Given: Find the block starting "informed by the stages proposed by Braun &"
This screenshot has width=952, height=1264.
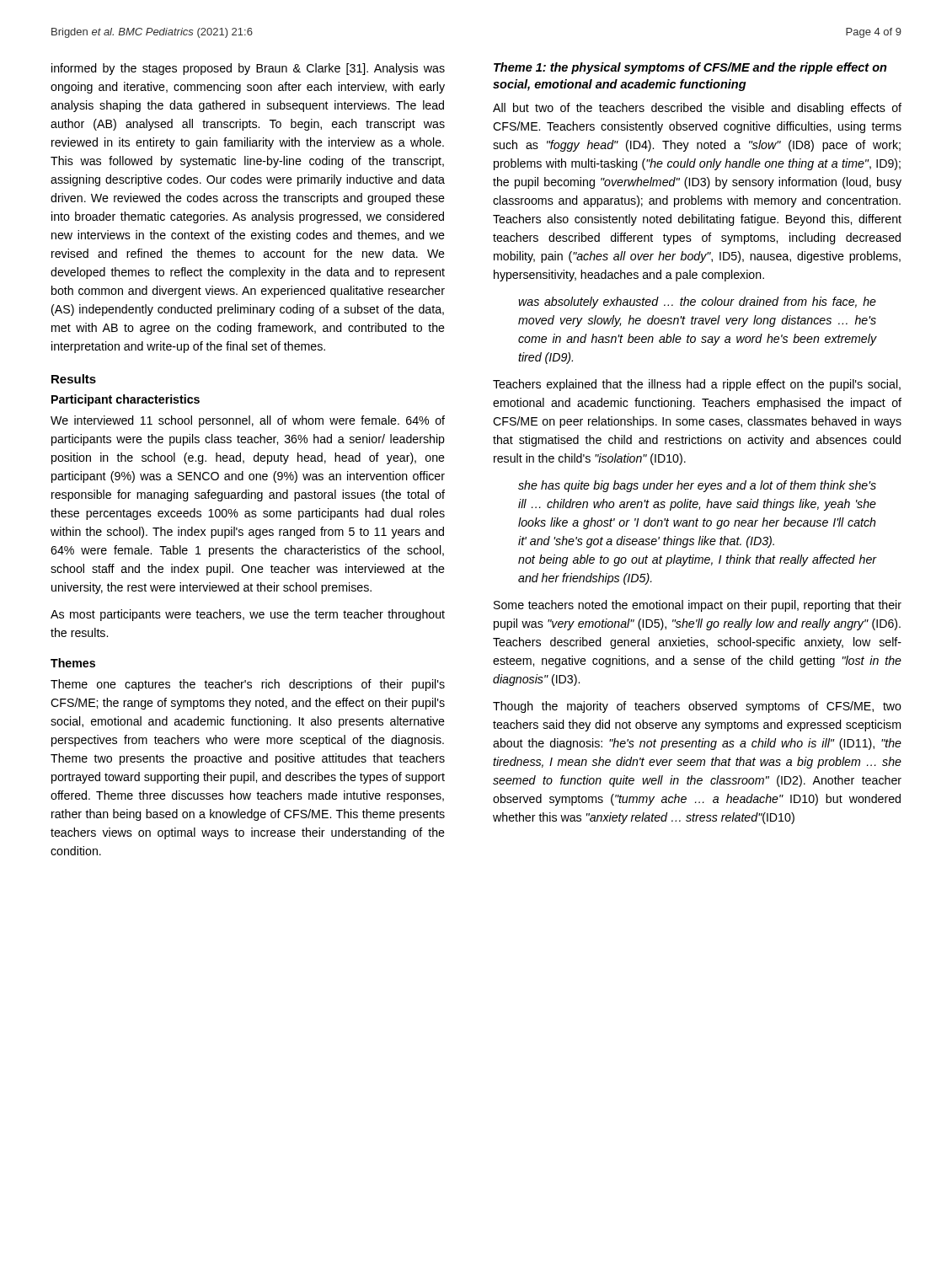Looking at the screenshot, I should (248, 207).
